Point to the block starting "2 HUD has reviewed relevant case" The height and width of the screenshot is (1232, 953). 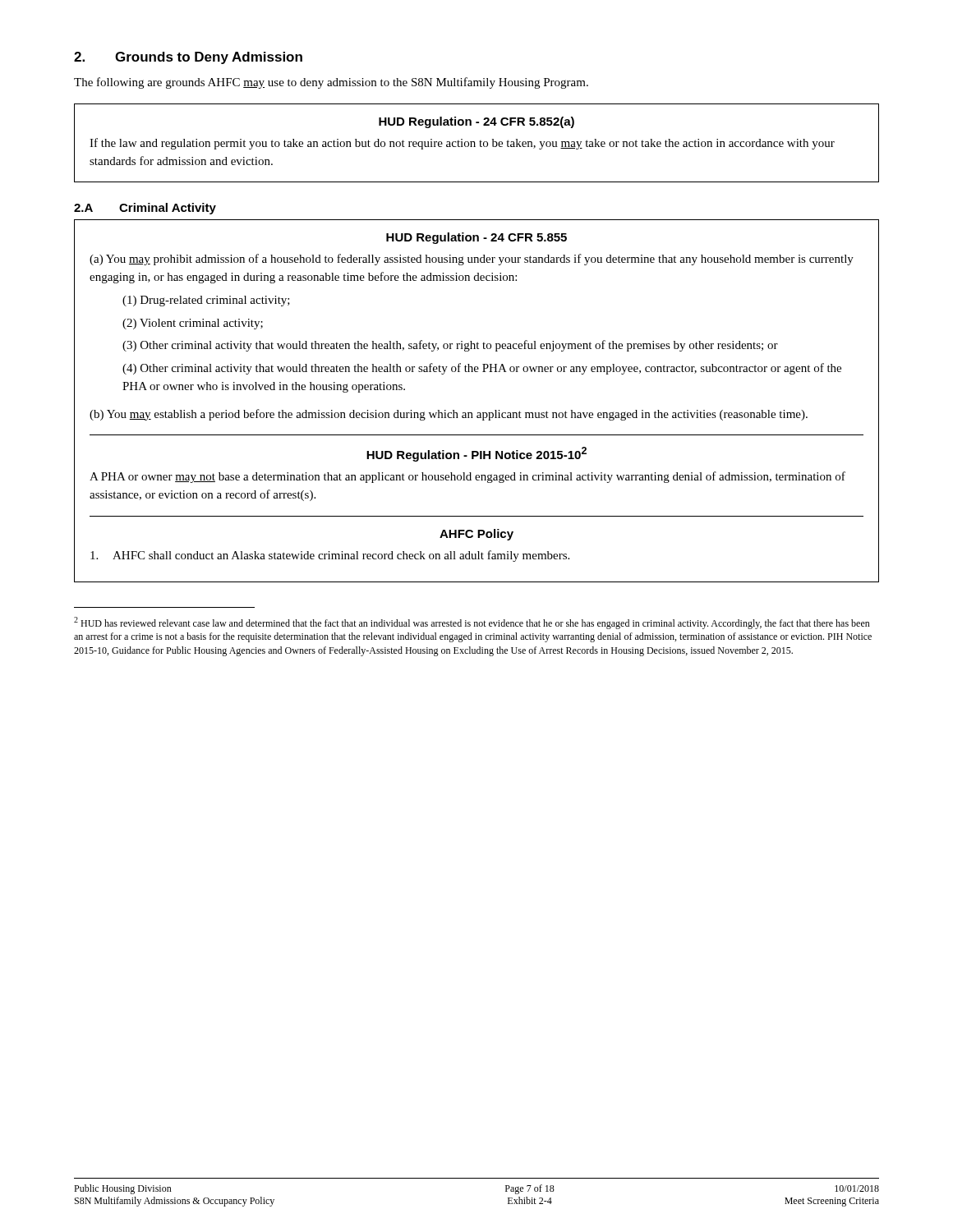(x=476, y=636)
